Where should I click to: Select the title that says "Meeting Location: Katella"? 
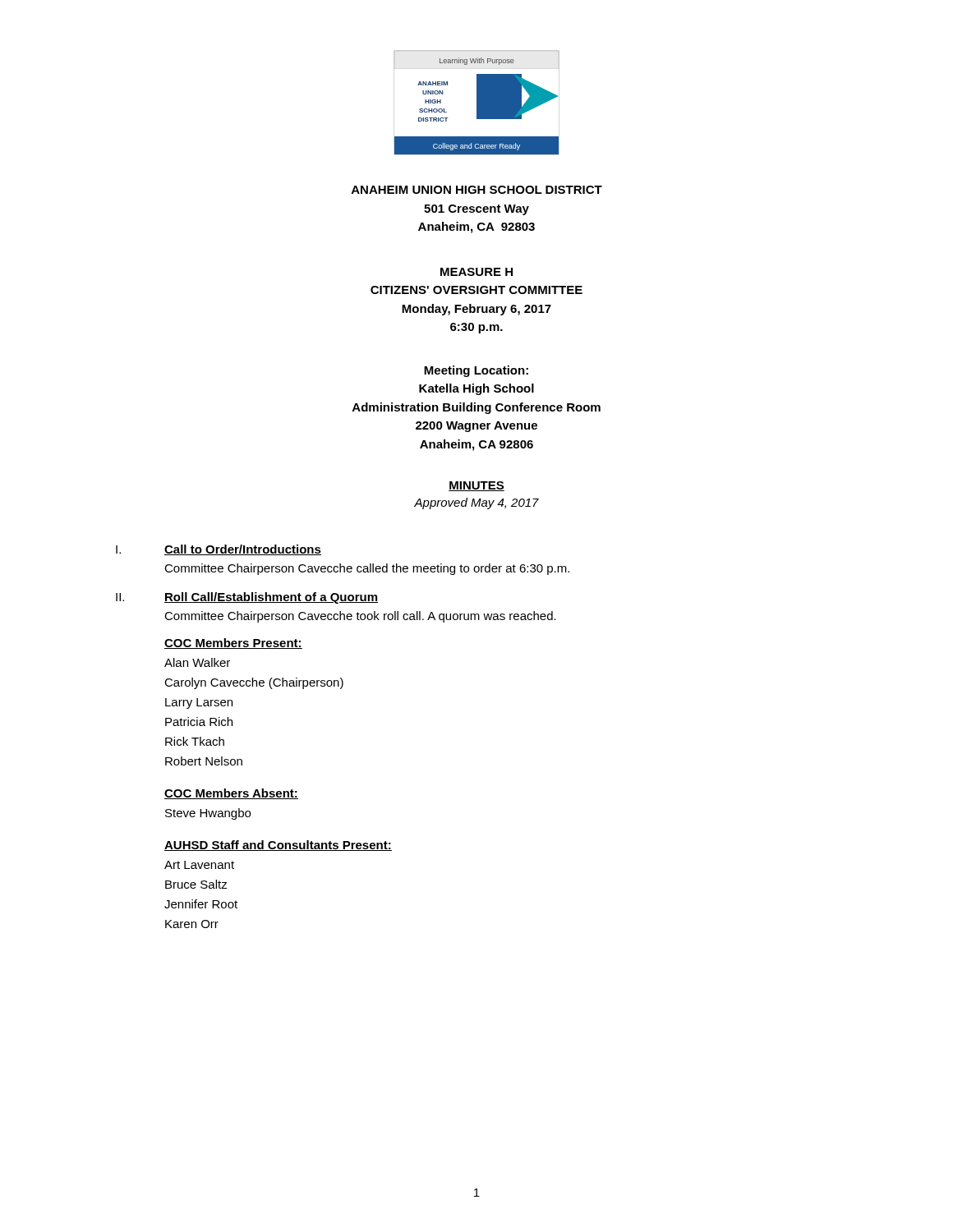(x=476, y=407)
